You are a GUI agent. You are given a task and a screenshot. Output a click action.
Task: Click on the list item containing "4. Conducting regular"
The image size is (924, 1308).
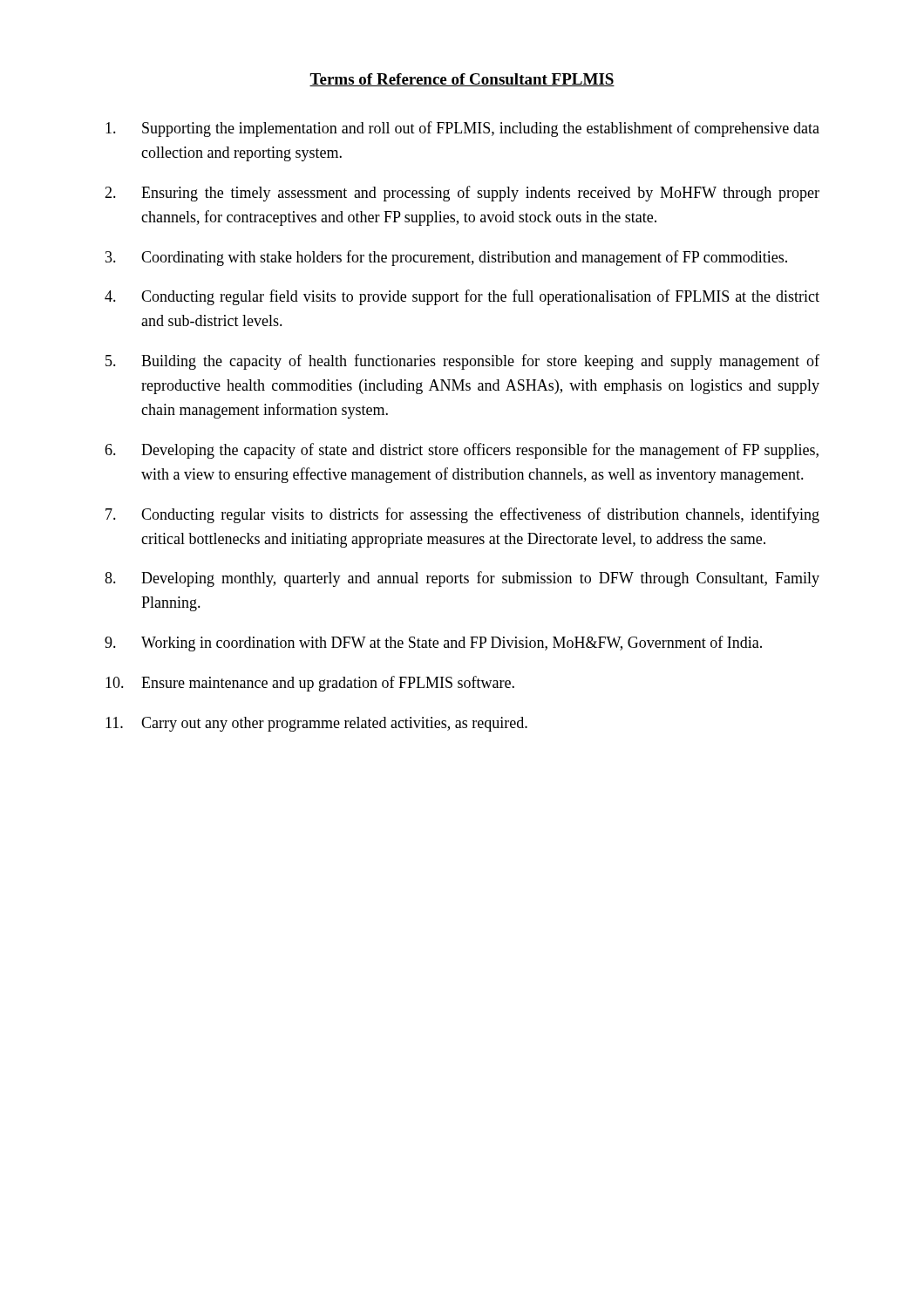click(462, 310)
